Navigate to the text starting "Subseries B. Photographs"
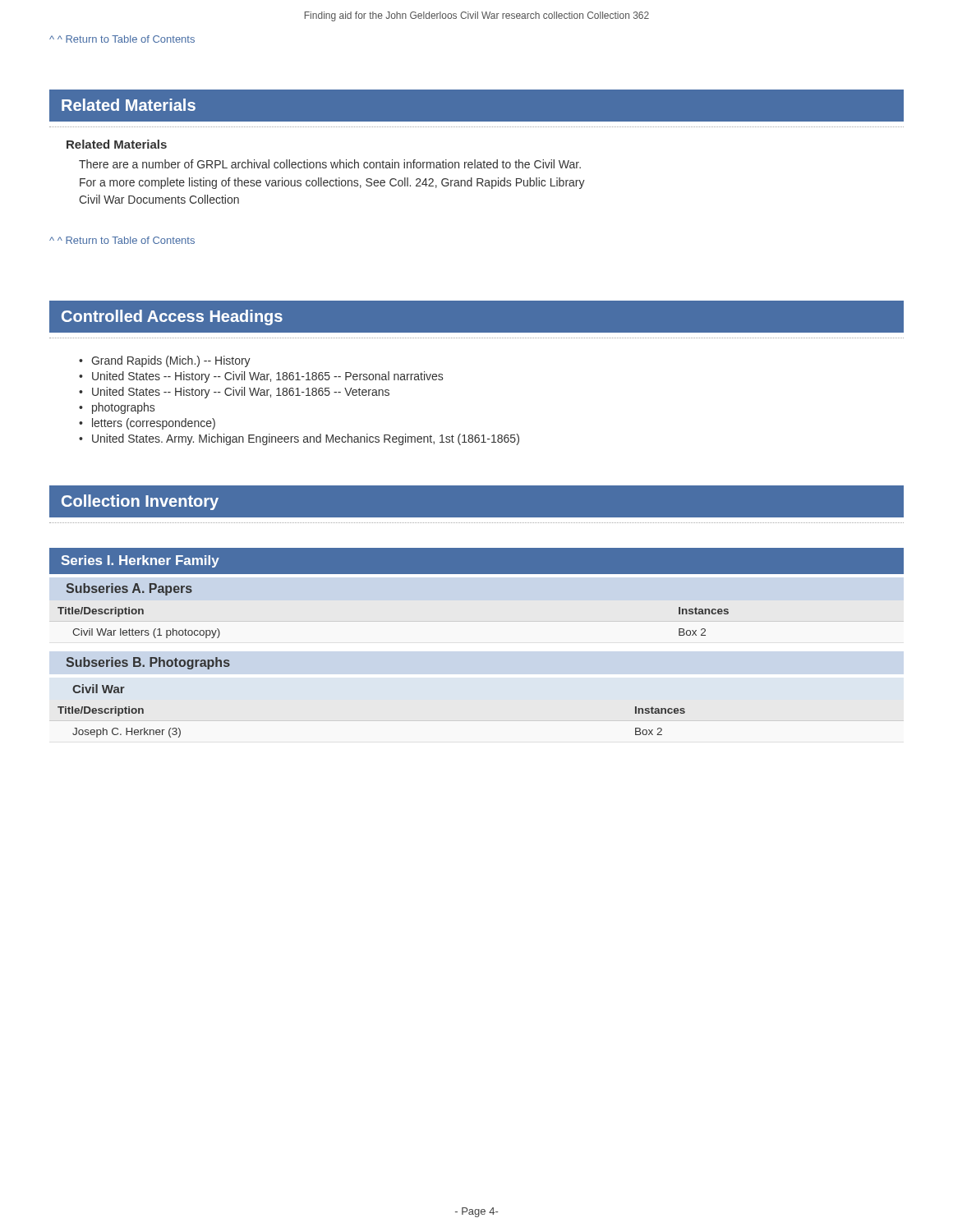The height and width of the screenshot is (1232, 953). (148, 663)
